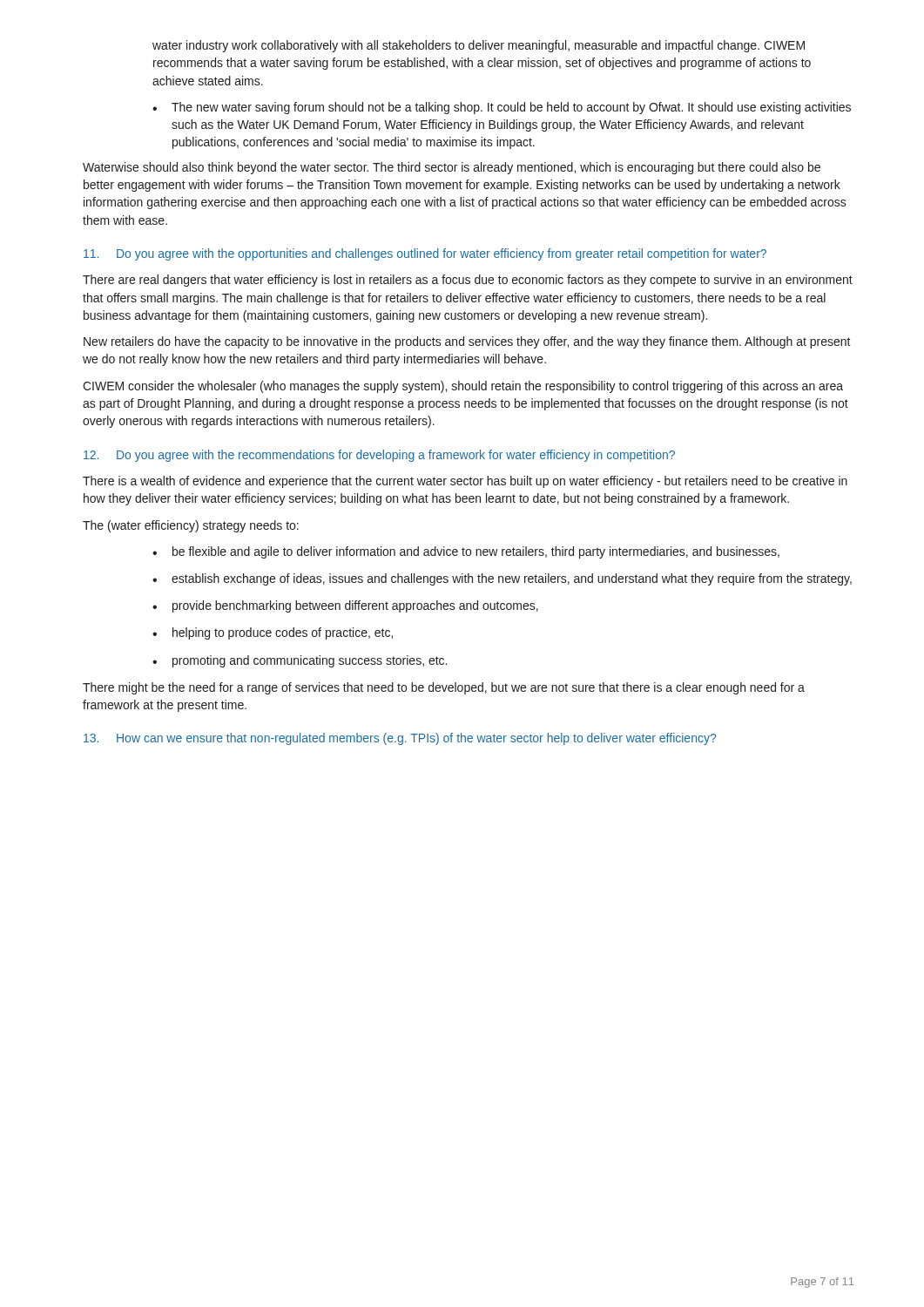Click the passage that begins "There is a wealth of evidence"
The height and width of the screenshot is (1307, 924).
click(469, 490)
